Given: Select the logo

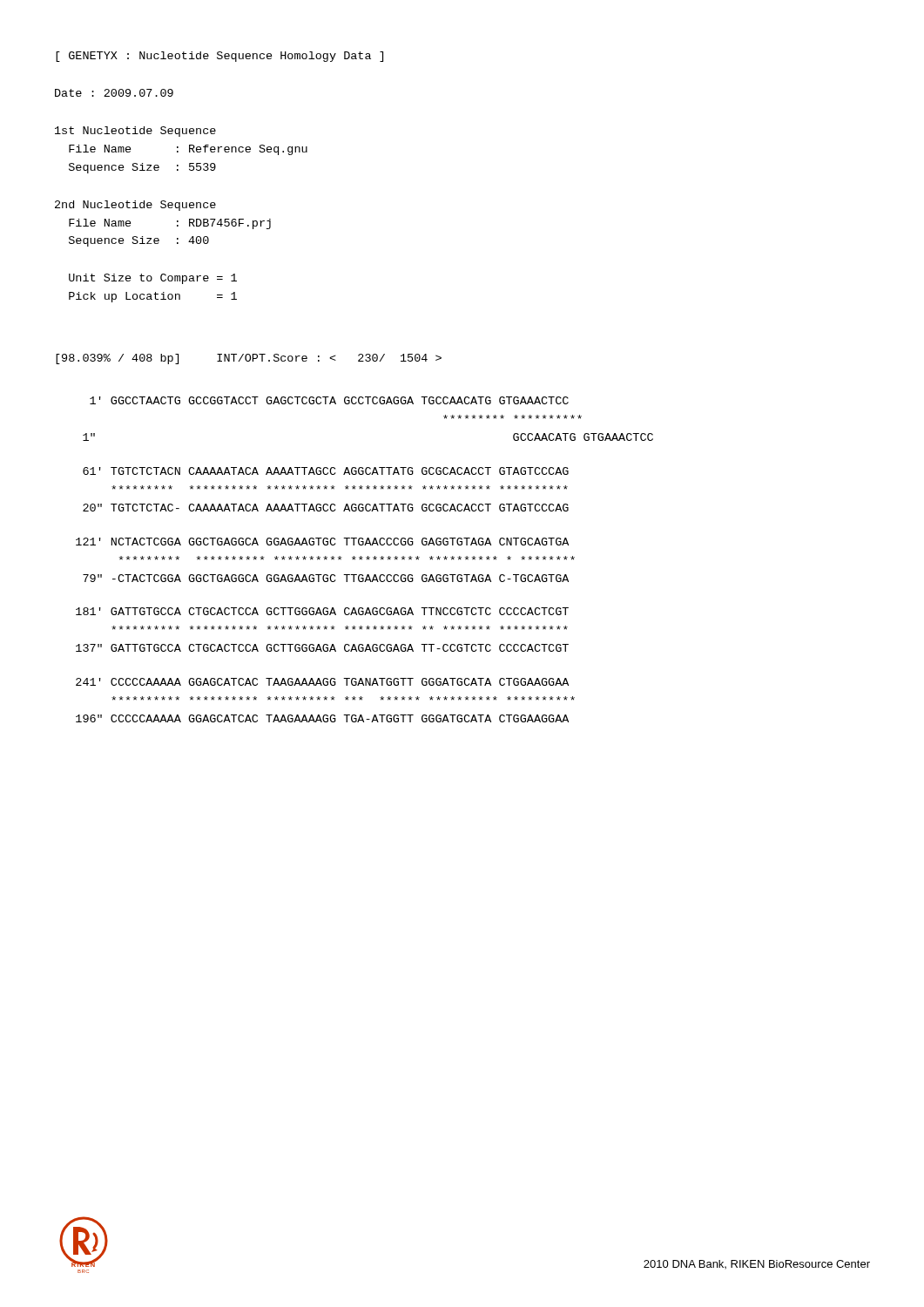Looking at the screenshot, I should pyautogui.click(x=84, y=1244).
